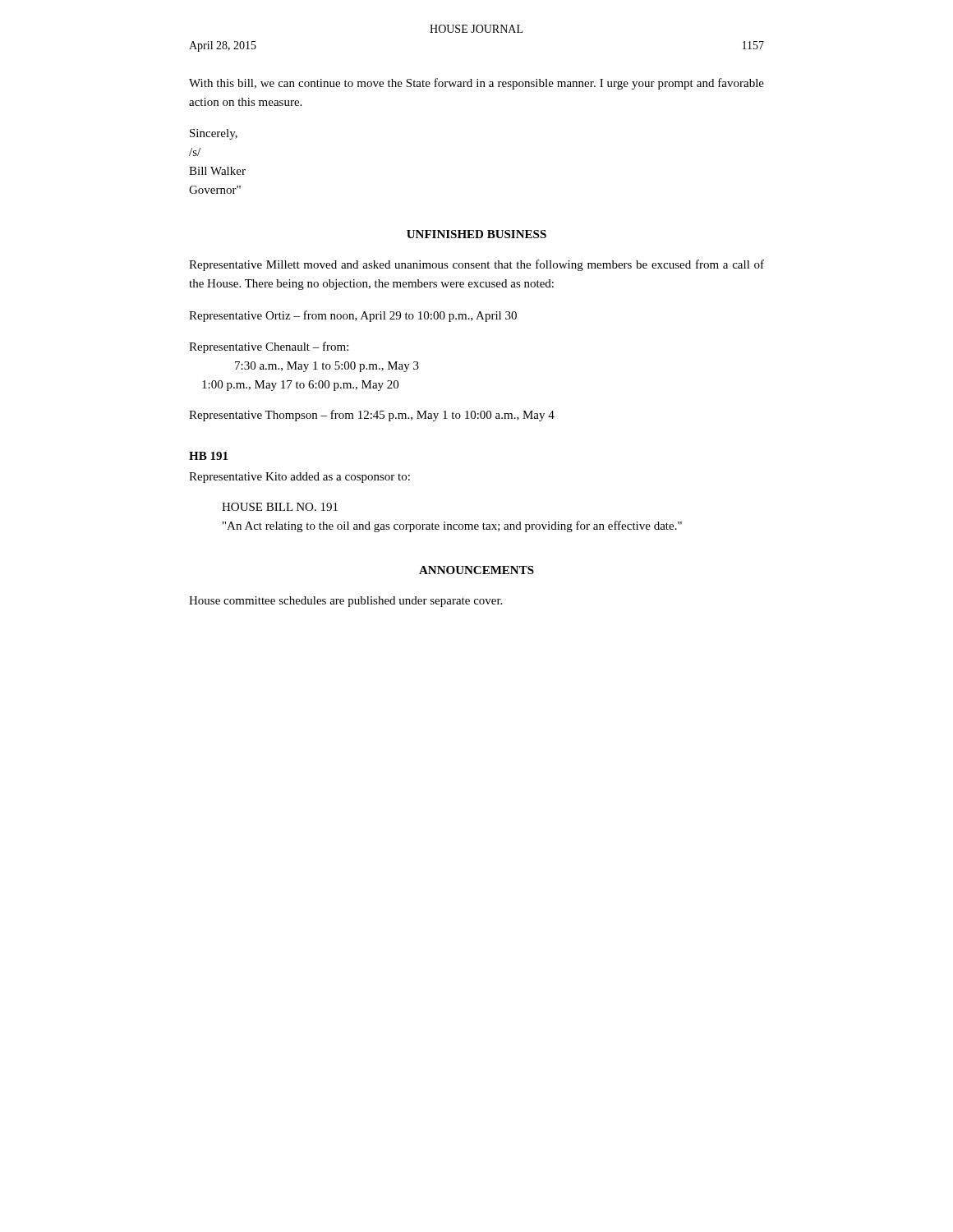Locate the text block with the text "House committee schedules are published under"
The width and height of the screenshot is (953, 1232).
point(346,600)
